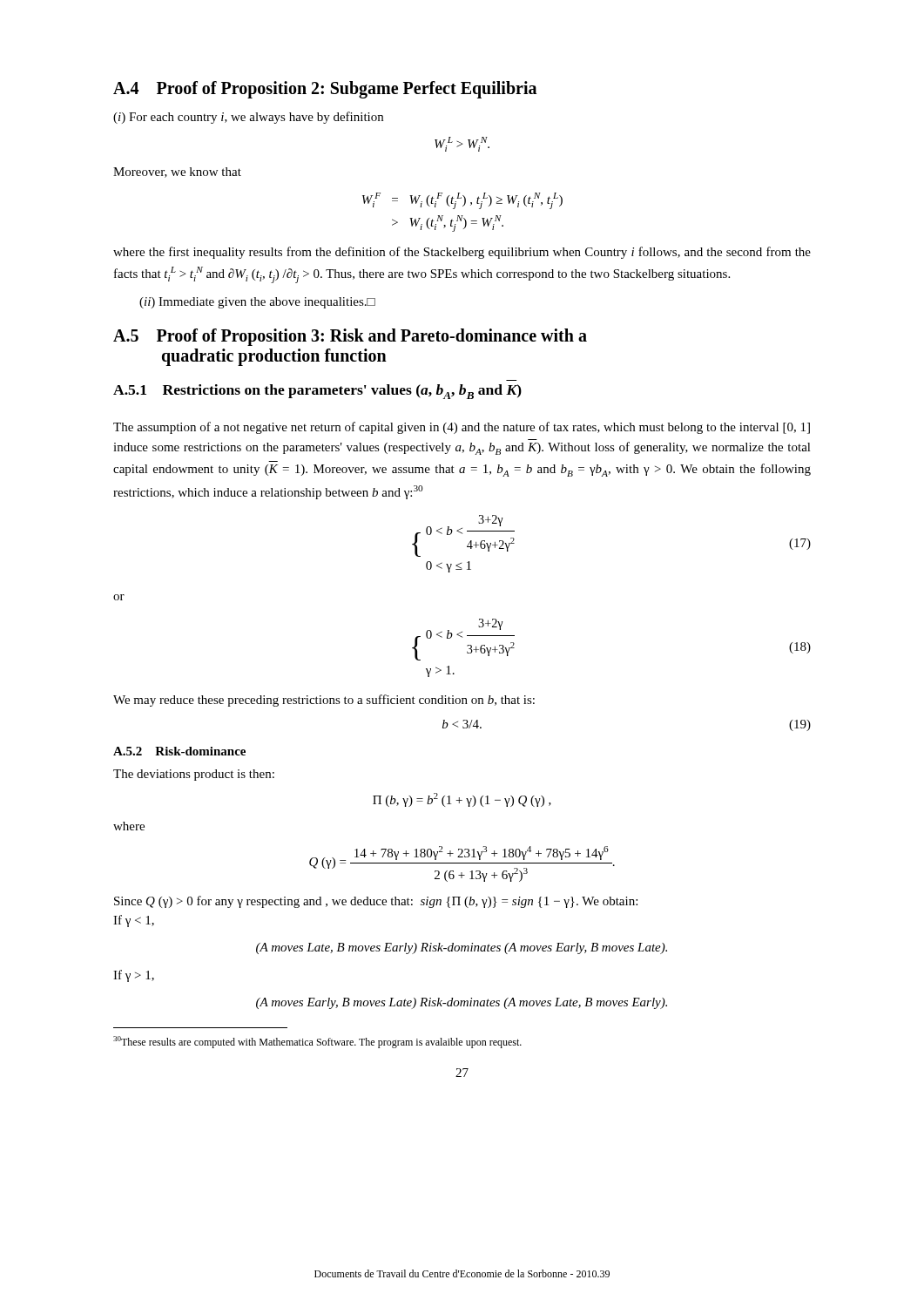Locate the text containing "Moreover, we know that"
Image resolution: width=924 pixels, height=1307 pixels.
coord(177,173)
